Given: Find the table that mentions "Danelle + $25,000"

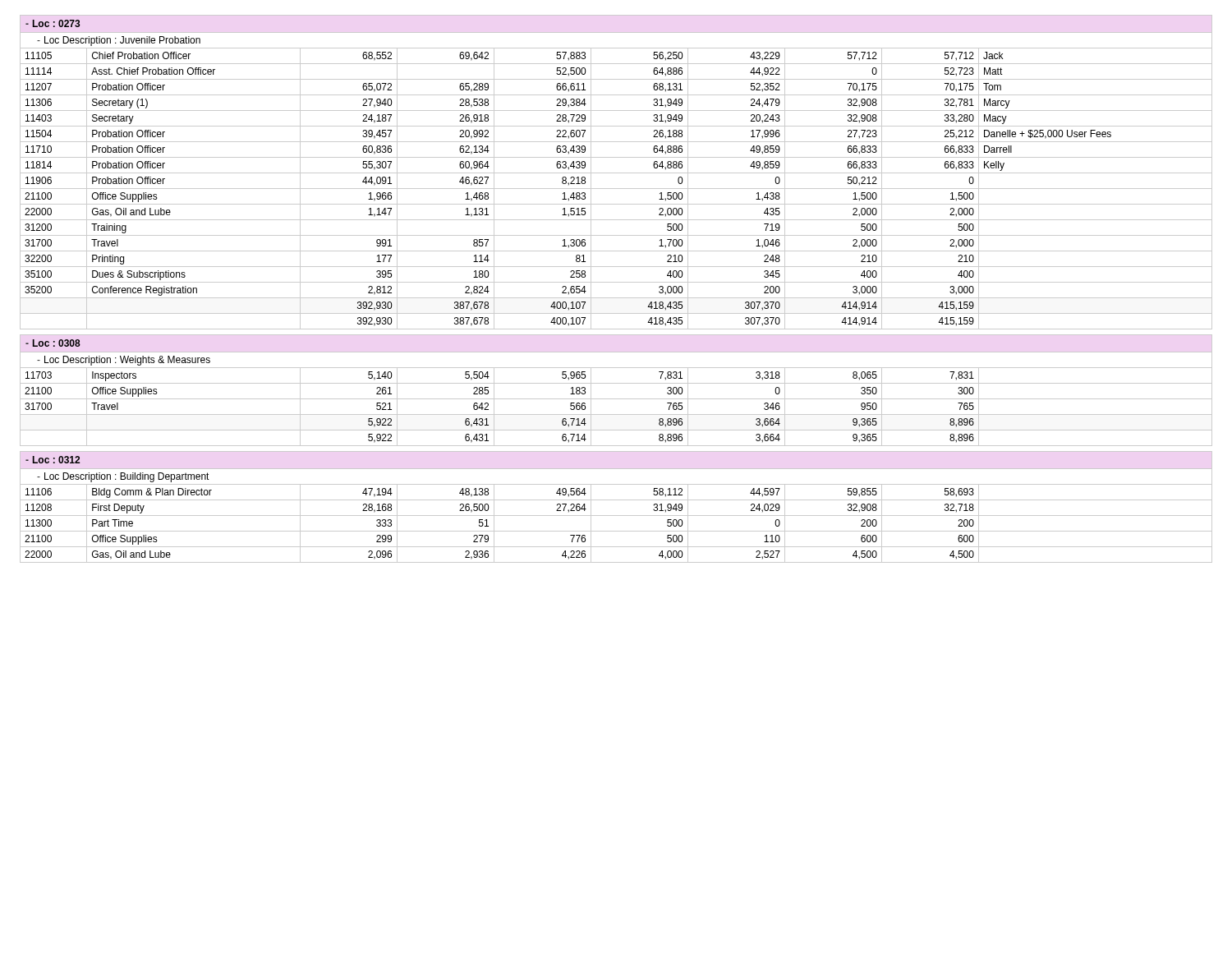Looking at the screenshot, I should pyautogui.click(x=616, y=189).
